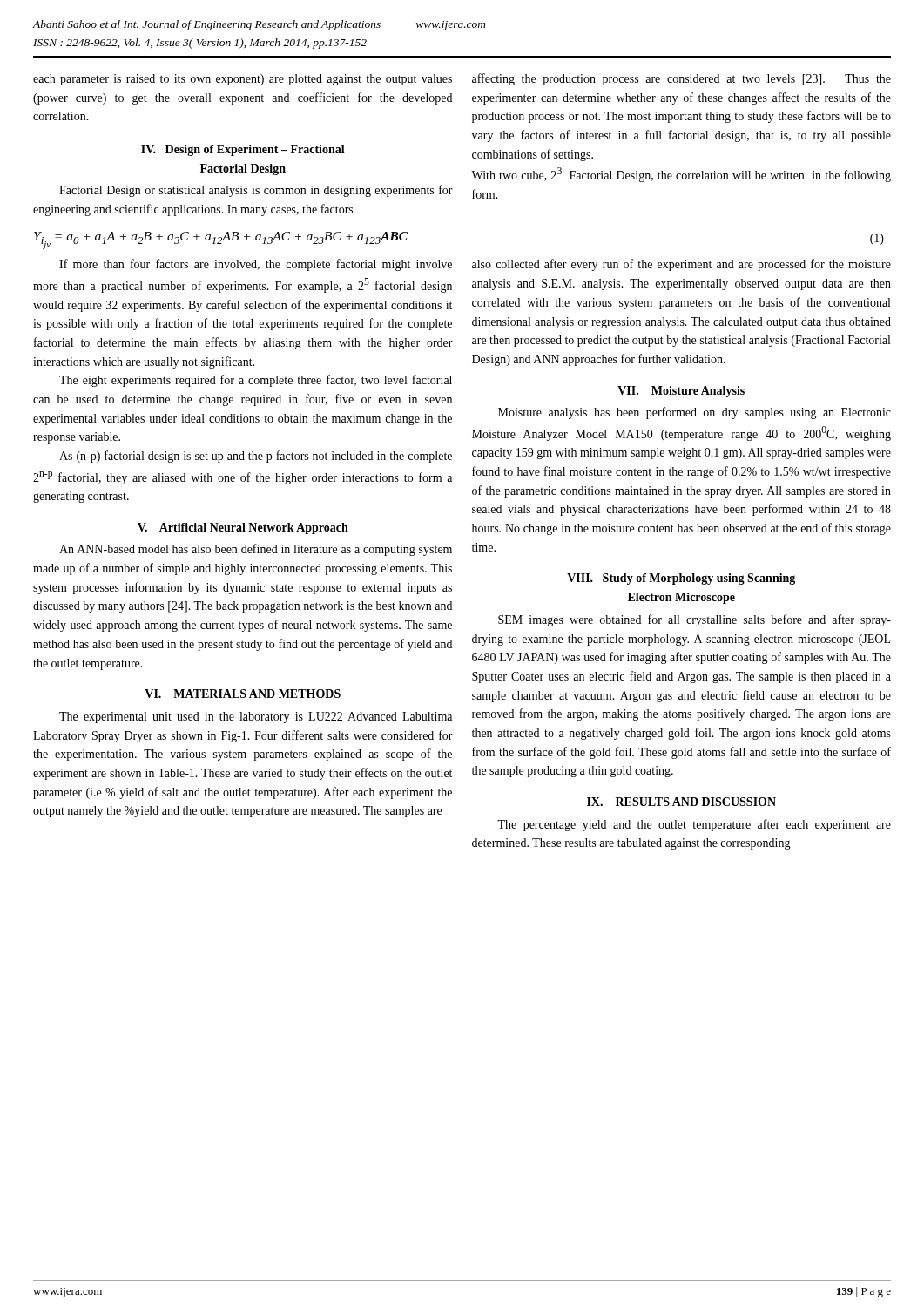The height and width of the screenshot is (1307, 924).
Task: Where does it say "V. Artificial Neural Network Approach"?
Action: pyautogui.click(x=243, y=527)
